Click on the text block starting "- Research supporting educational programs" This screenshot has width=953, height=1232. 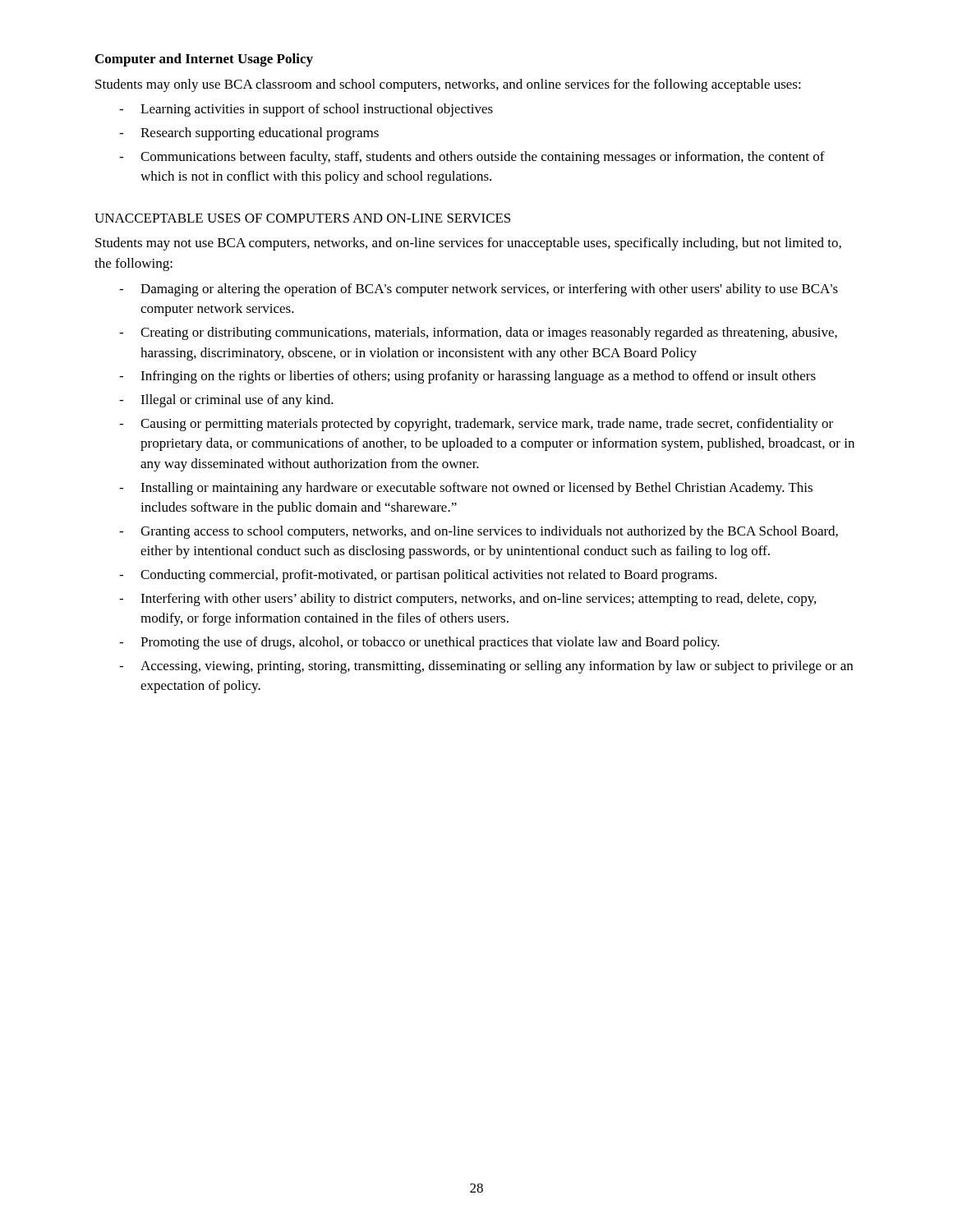tap(249, 134)
